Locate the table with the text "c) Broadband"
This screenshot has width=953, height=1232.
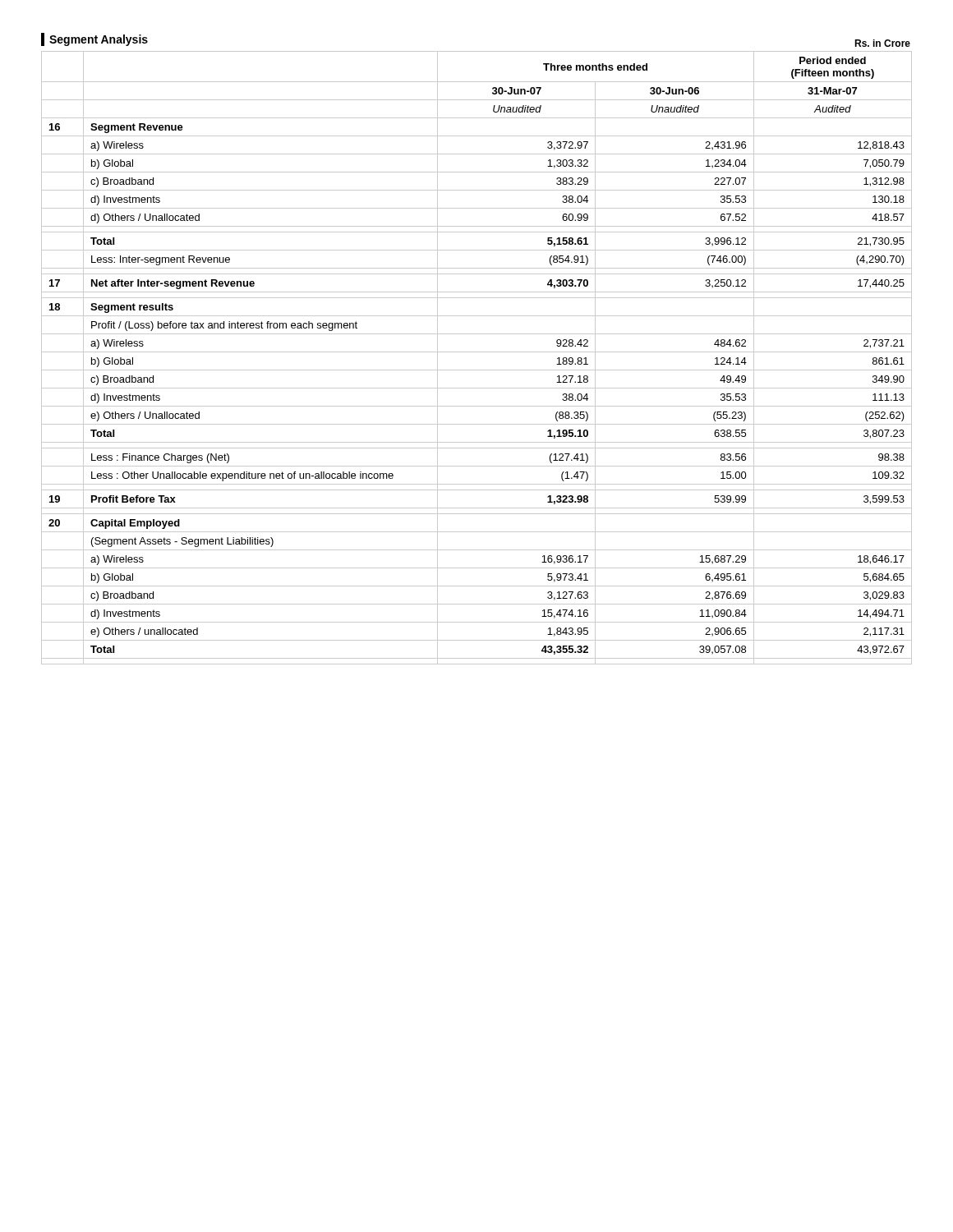[x=476, y=358]
